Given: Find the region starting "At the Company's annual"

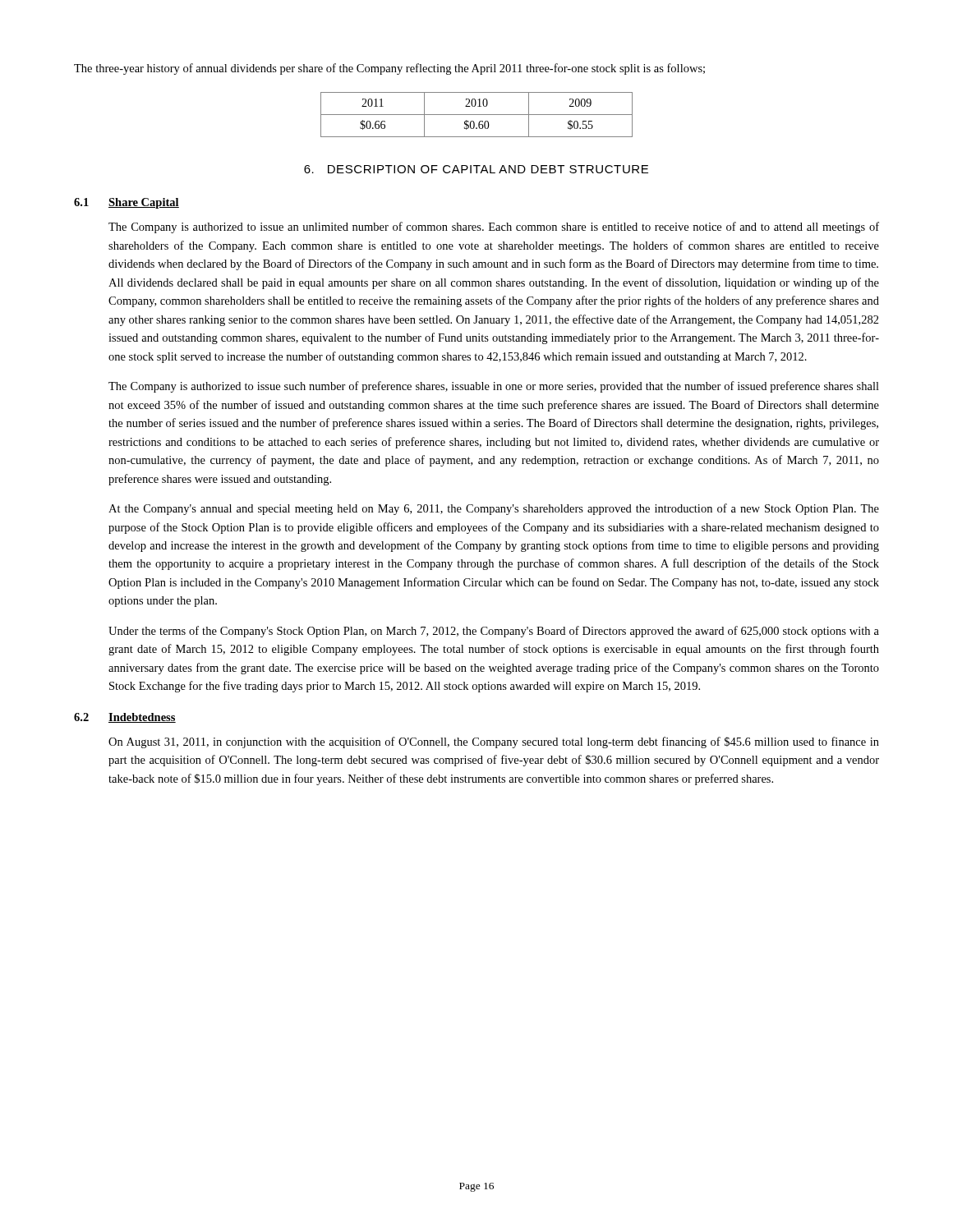Looking at the screenshot, I should pyautogui.click(x=494, y=555).
